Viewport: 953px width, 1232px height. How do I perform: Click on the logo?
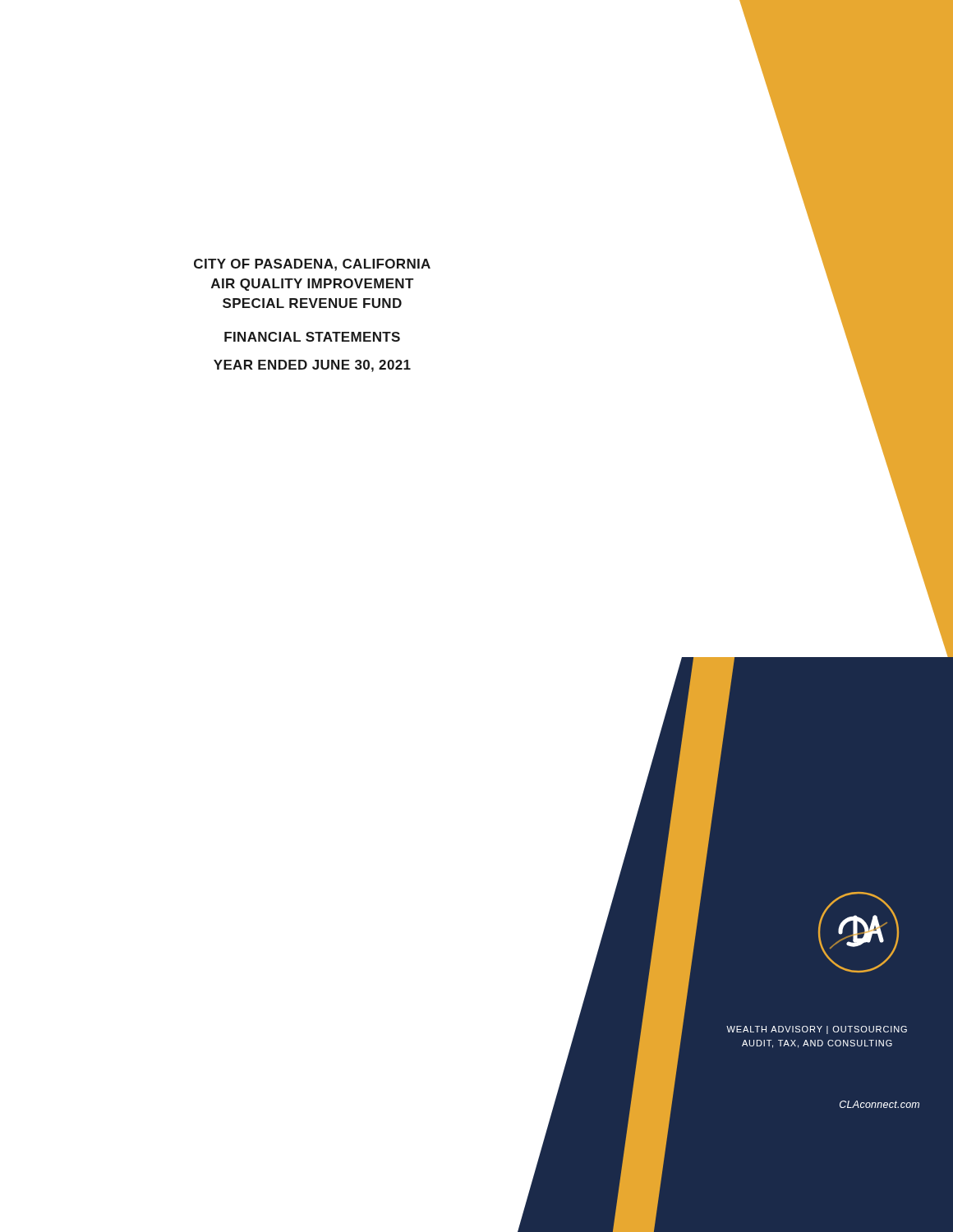point(859,932)
